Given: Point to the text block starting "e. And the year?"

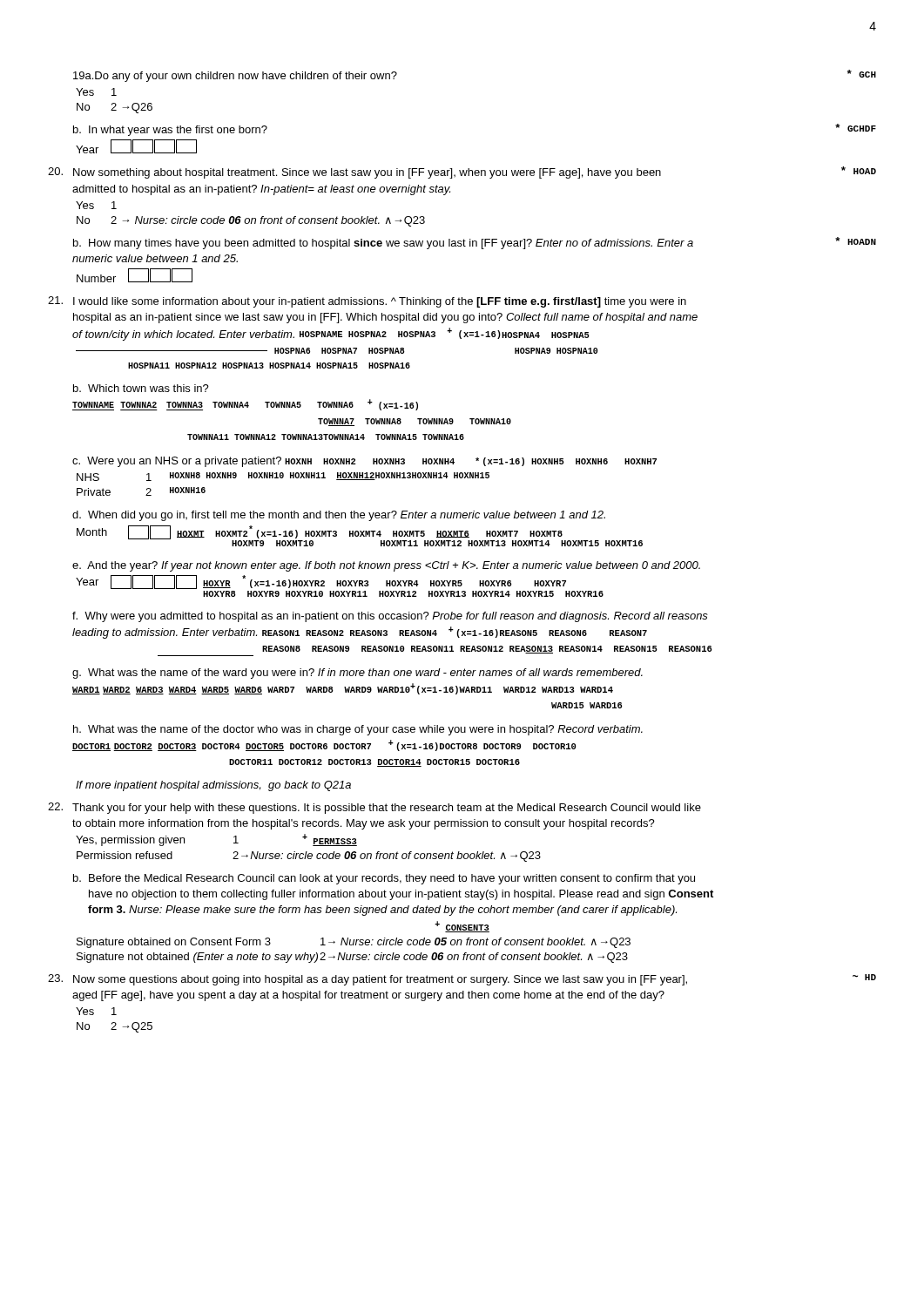Looking at the screenshot, I should (x=462, y=579).
